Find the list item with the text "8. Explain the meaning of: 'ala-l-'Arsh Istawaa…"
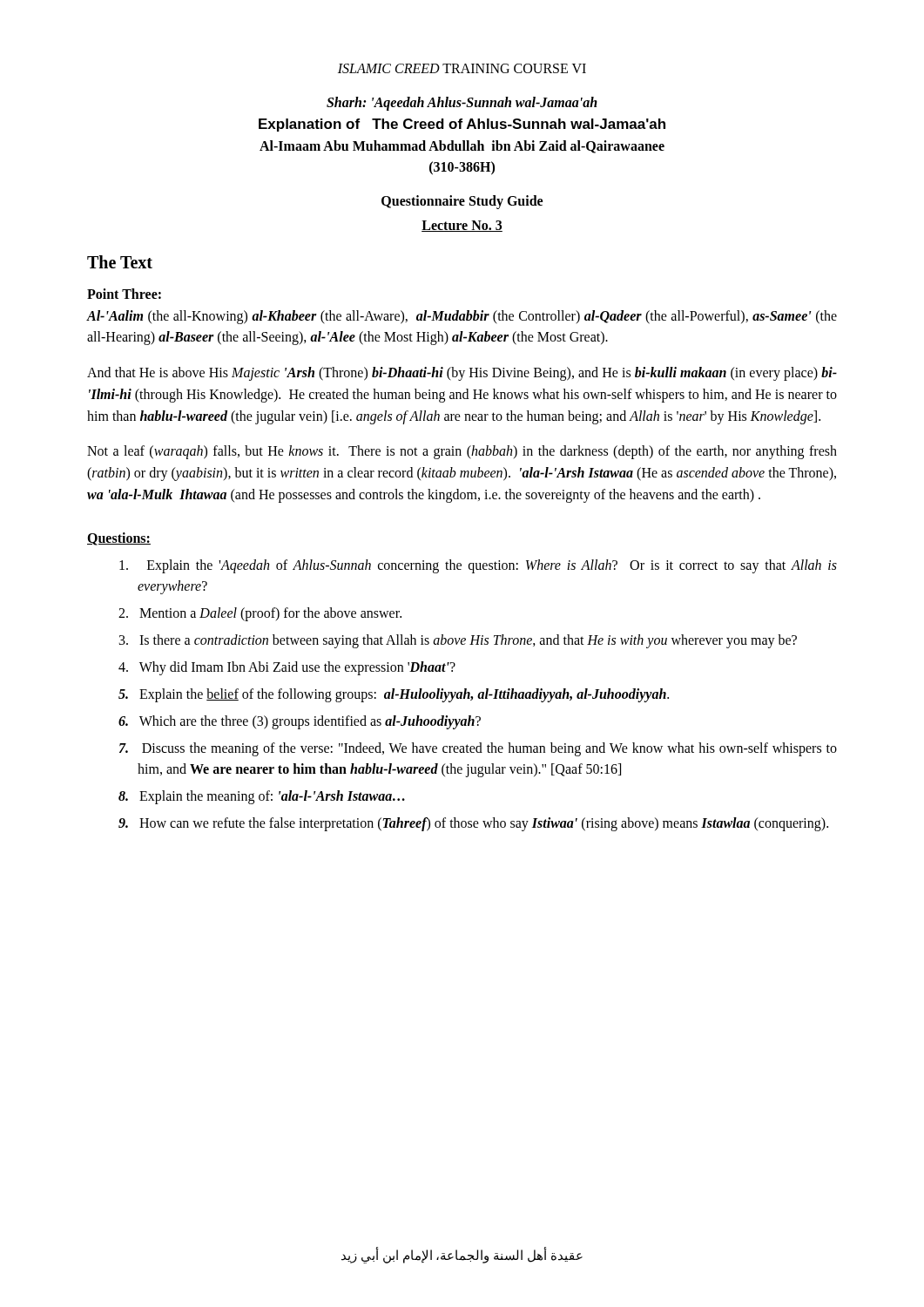 [262, 796]
